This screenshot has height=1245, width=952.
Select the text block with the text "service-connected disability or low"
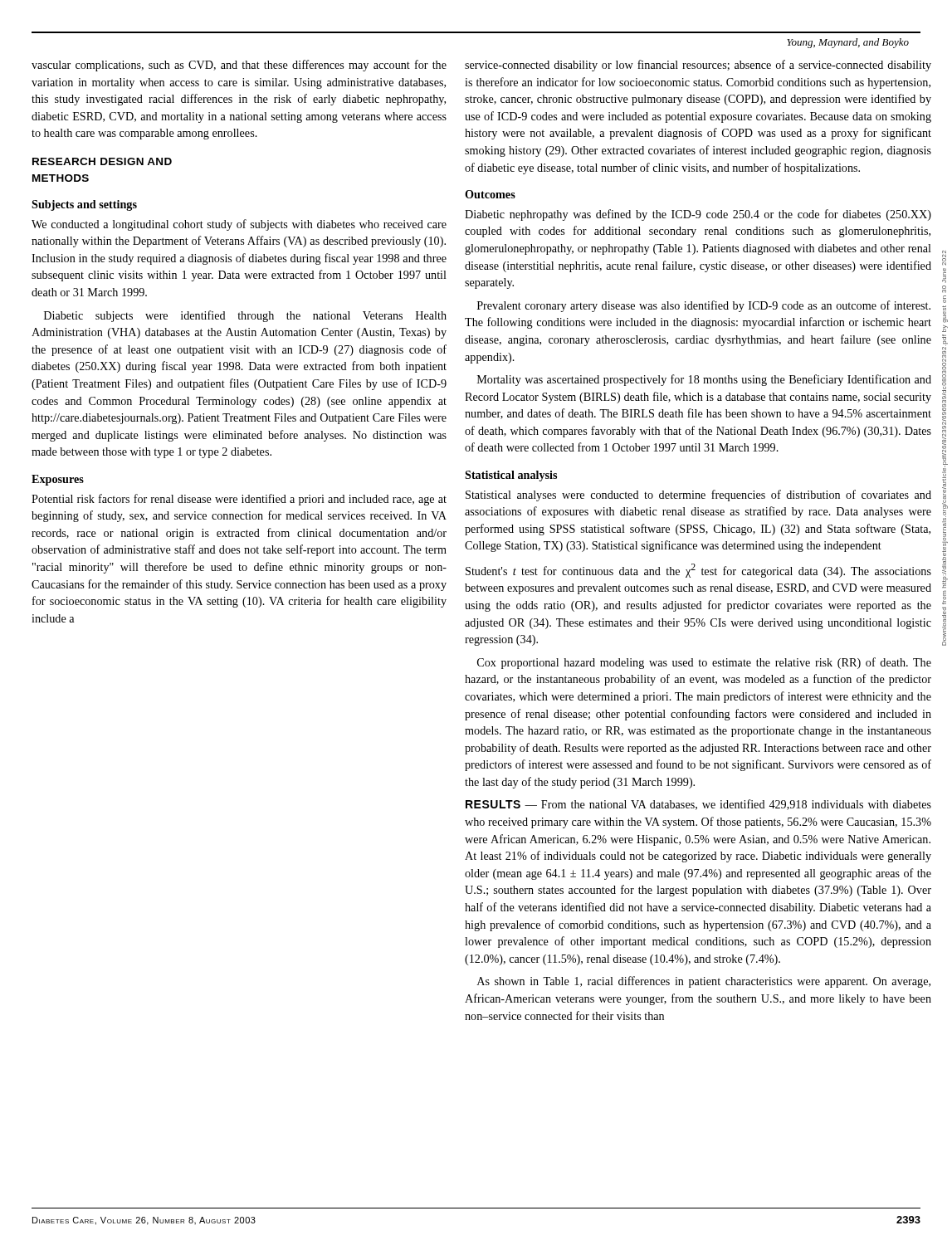(x=698, y=116)
